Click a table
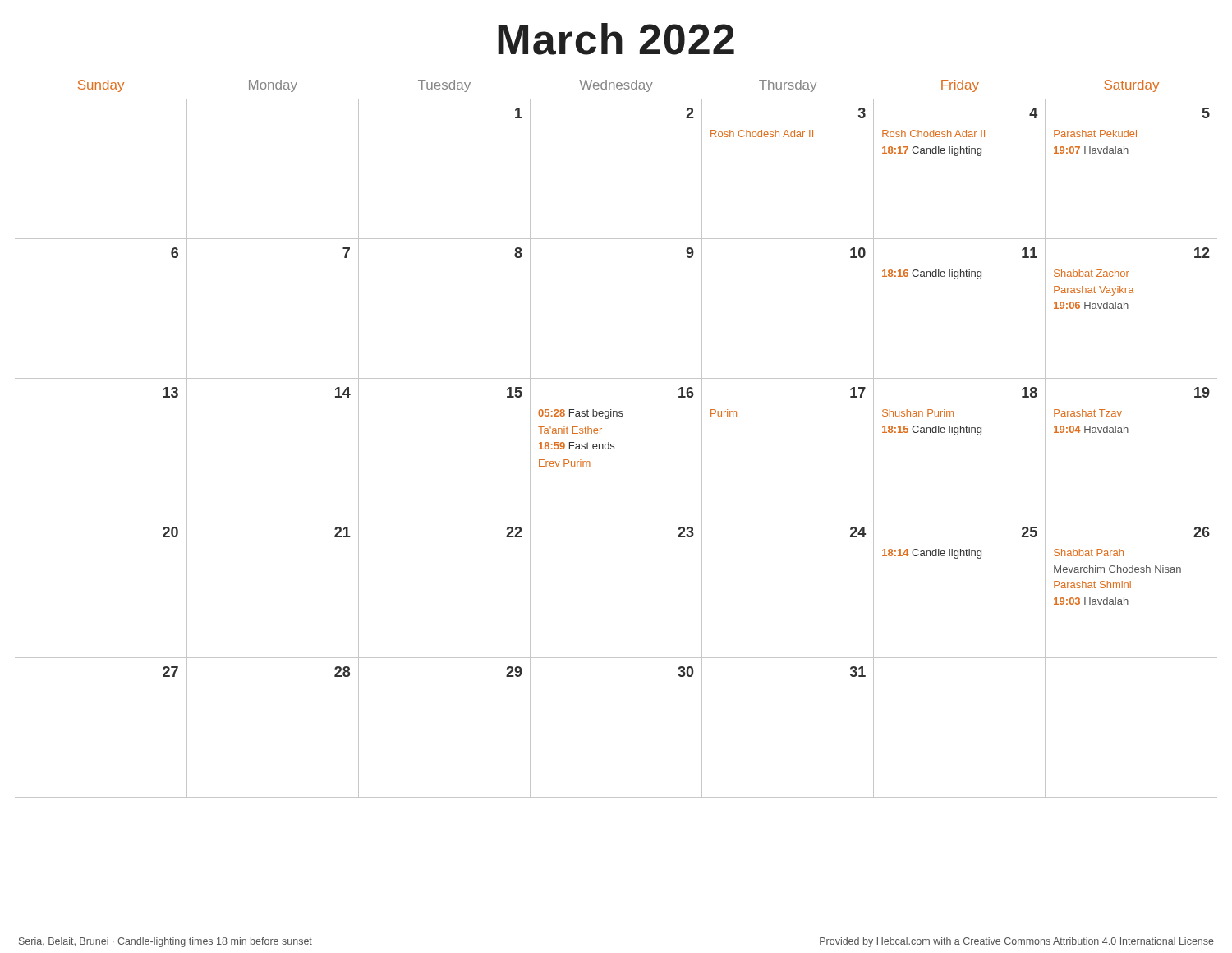 pyautogui.click(x=616, y=435)
